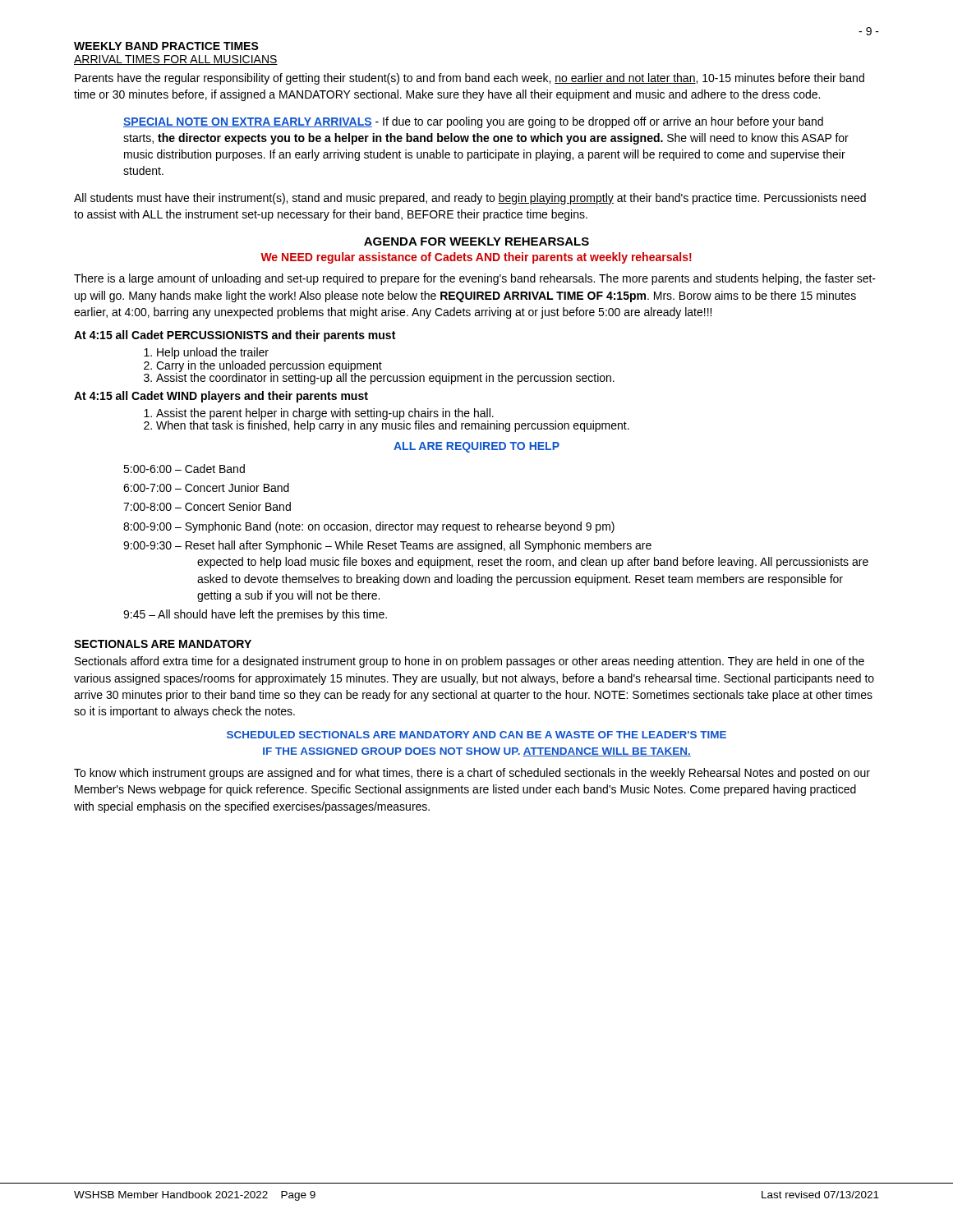Locate the text block that says "All students must have their instrument(s), stand"
Image resolution: width=953 pixels, height=1232 pixels.
470,206
